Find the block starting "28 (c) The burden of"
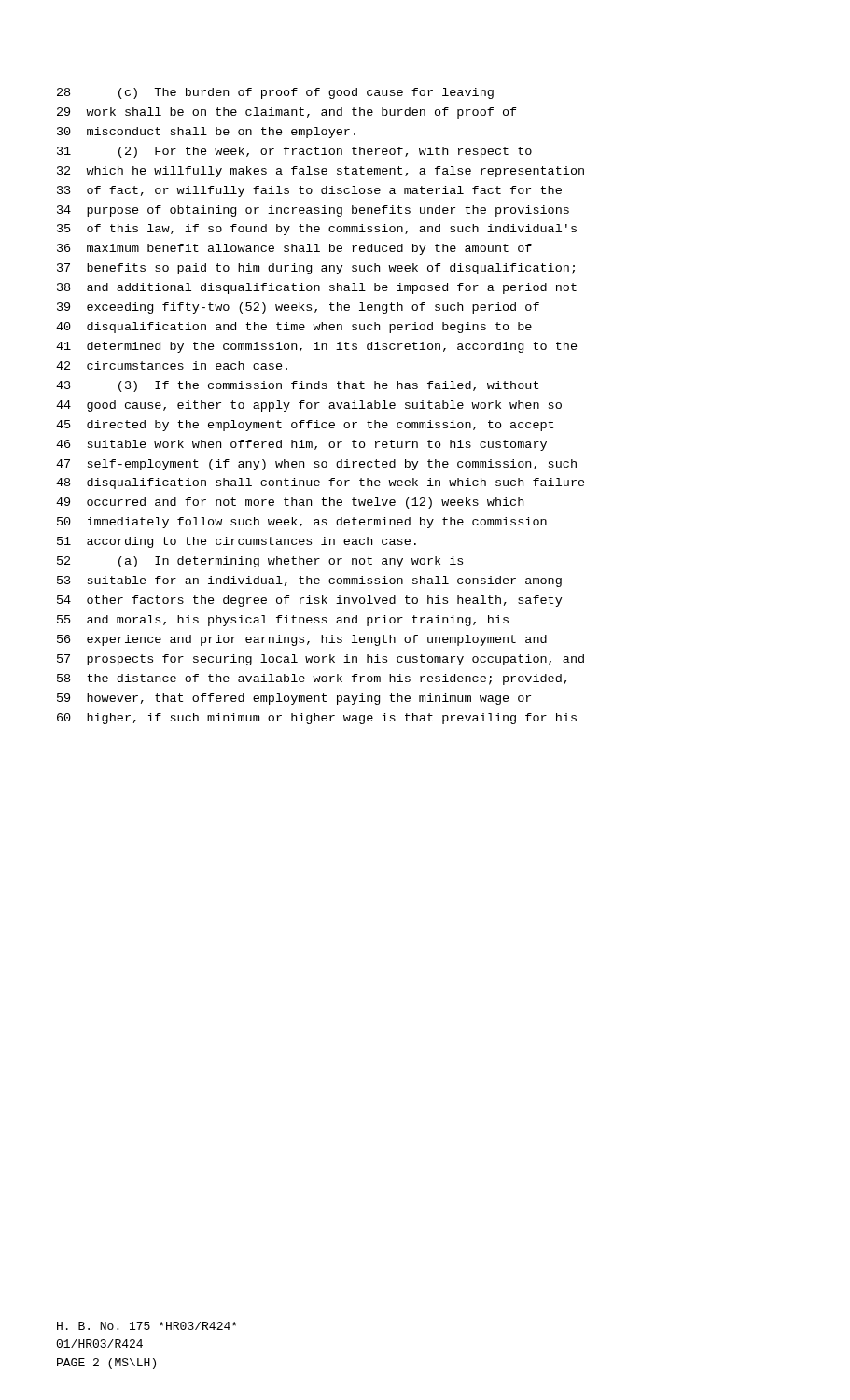 (x=321, y=405)
